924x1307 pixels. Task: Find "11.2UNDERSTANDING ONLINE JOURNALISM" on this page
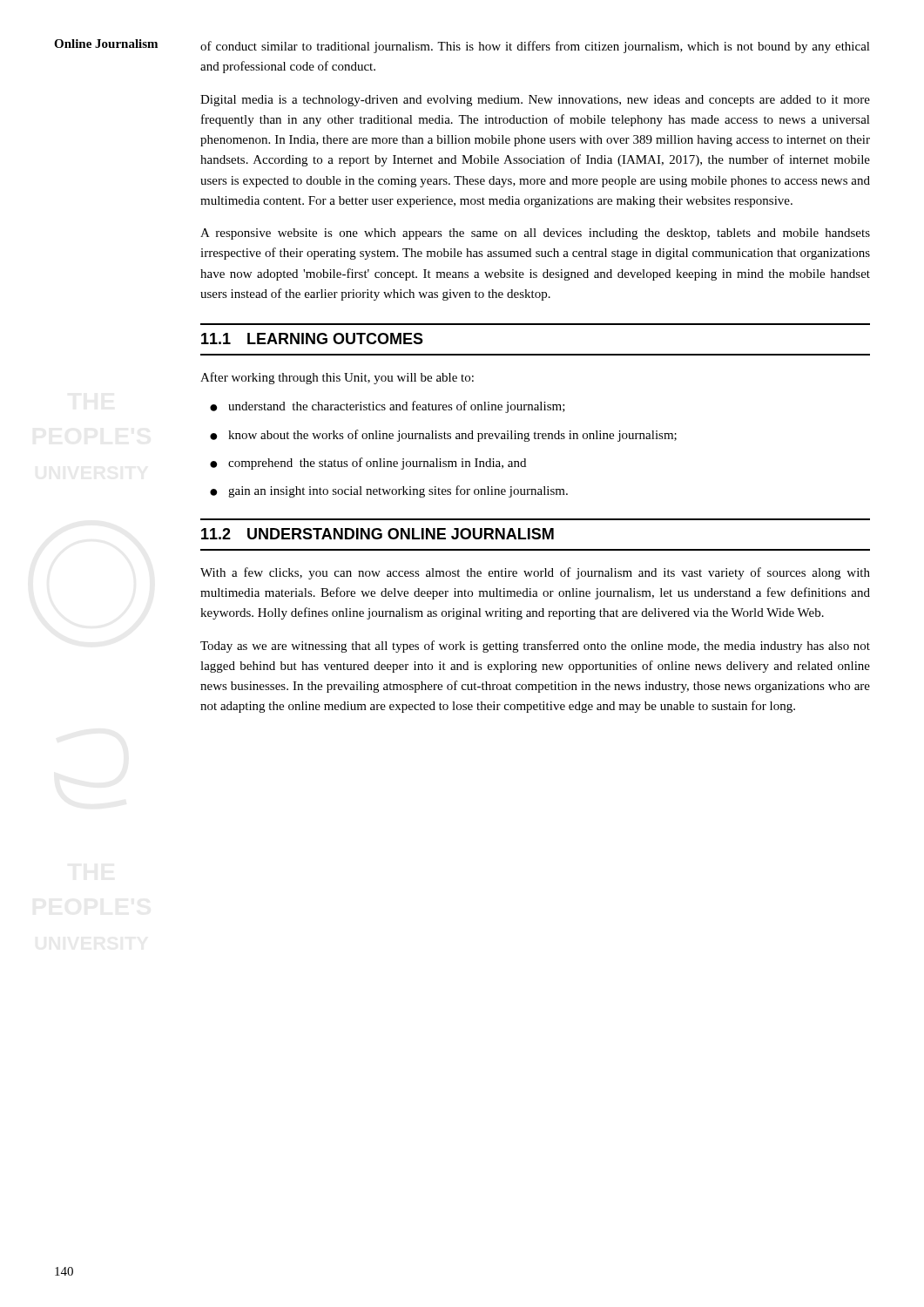377,534
